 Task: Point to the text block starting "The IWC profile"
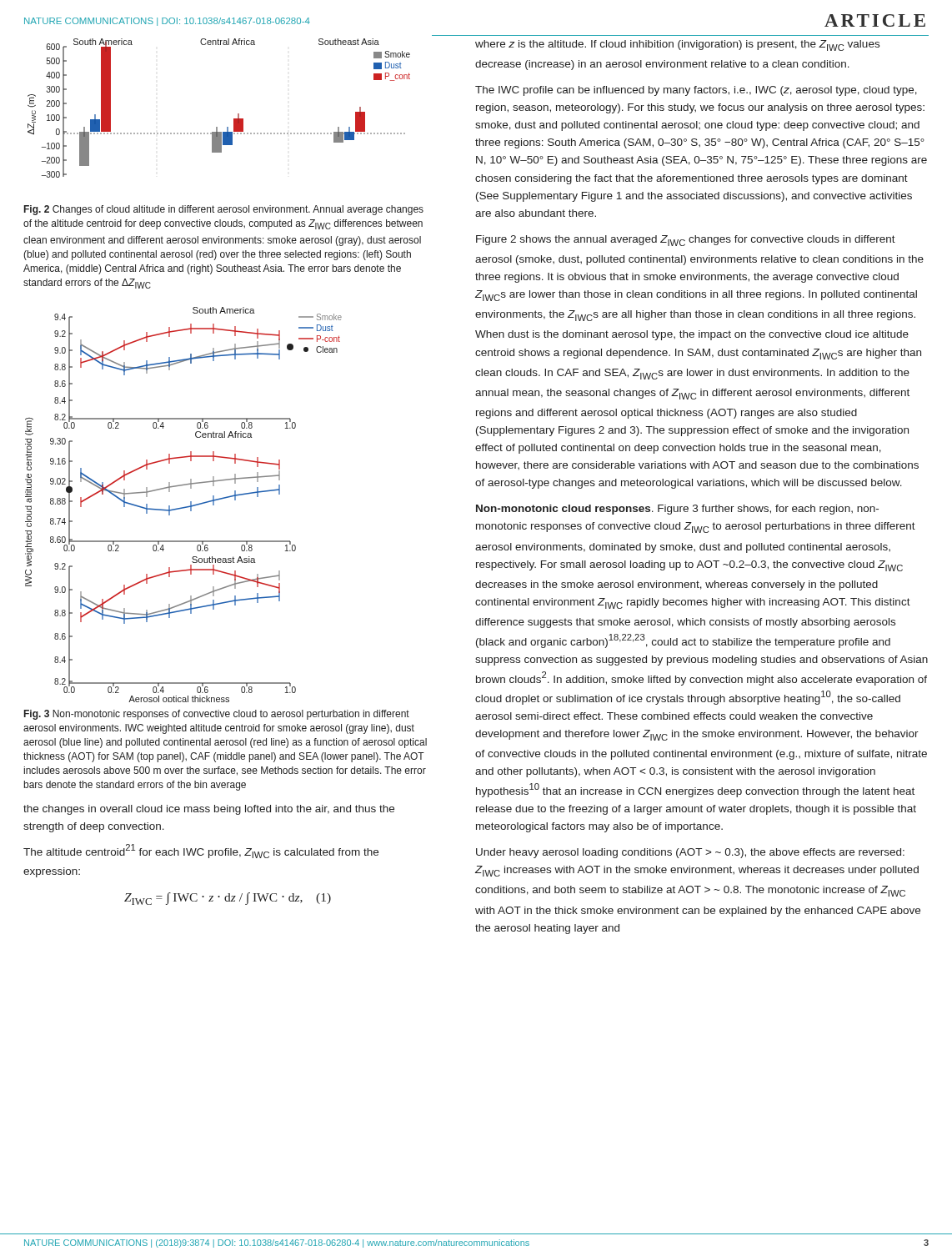coord(701,151)
